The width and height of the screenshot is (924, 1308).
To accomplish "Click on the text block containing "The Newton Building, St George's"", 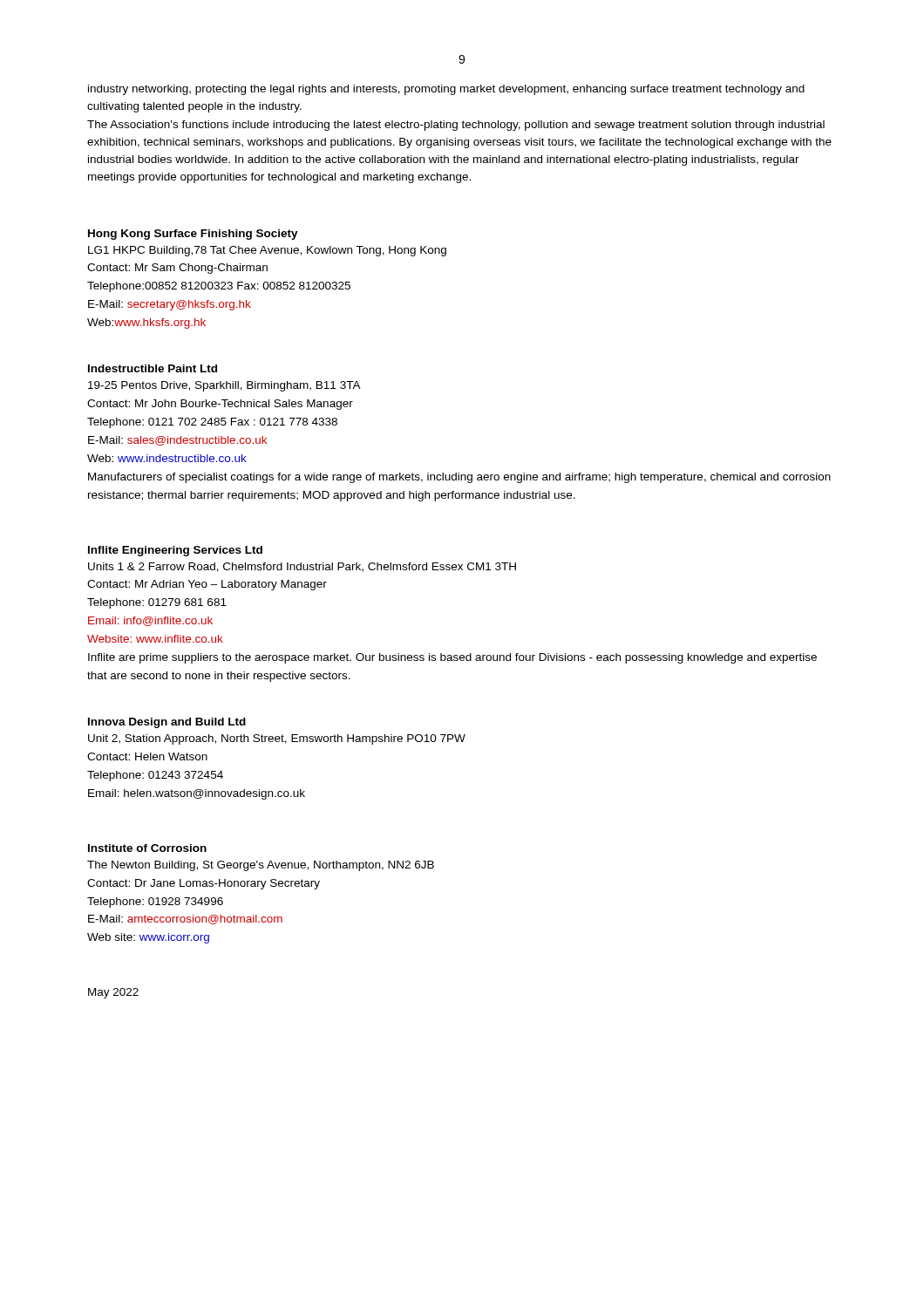I will click(x=261, y=866).
